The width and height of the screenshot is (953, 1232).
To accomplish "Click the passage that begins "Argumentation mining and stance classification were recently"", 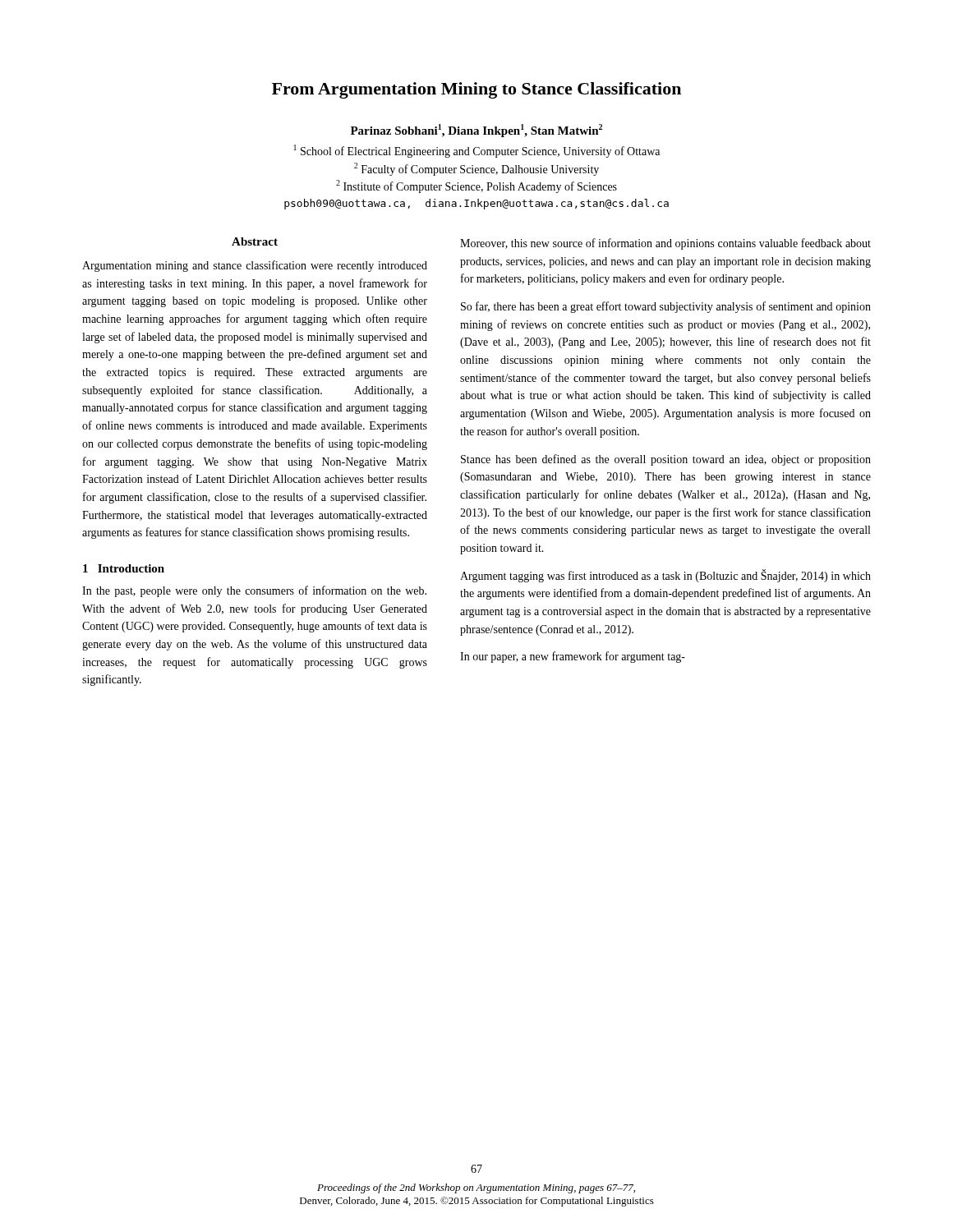I will click(x=255, y=399).
